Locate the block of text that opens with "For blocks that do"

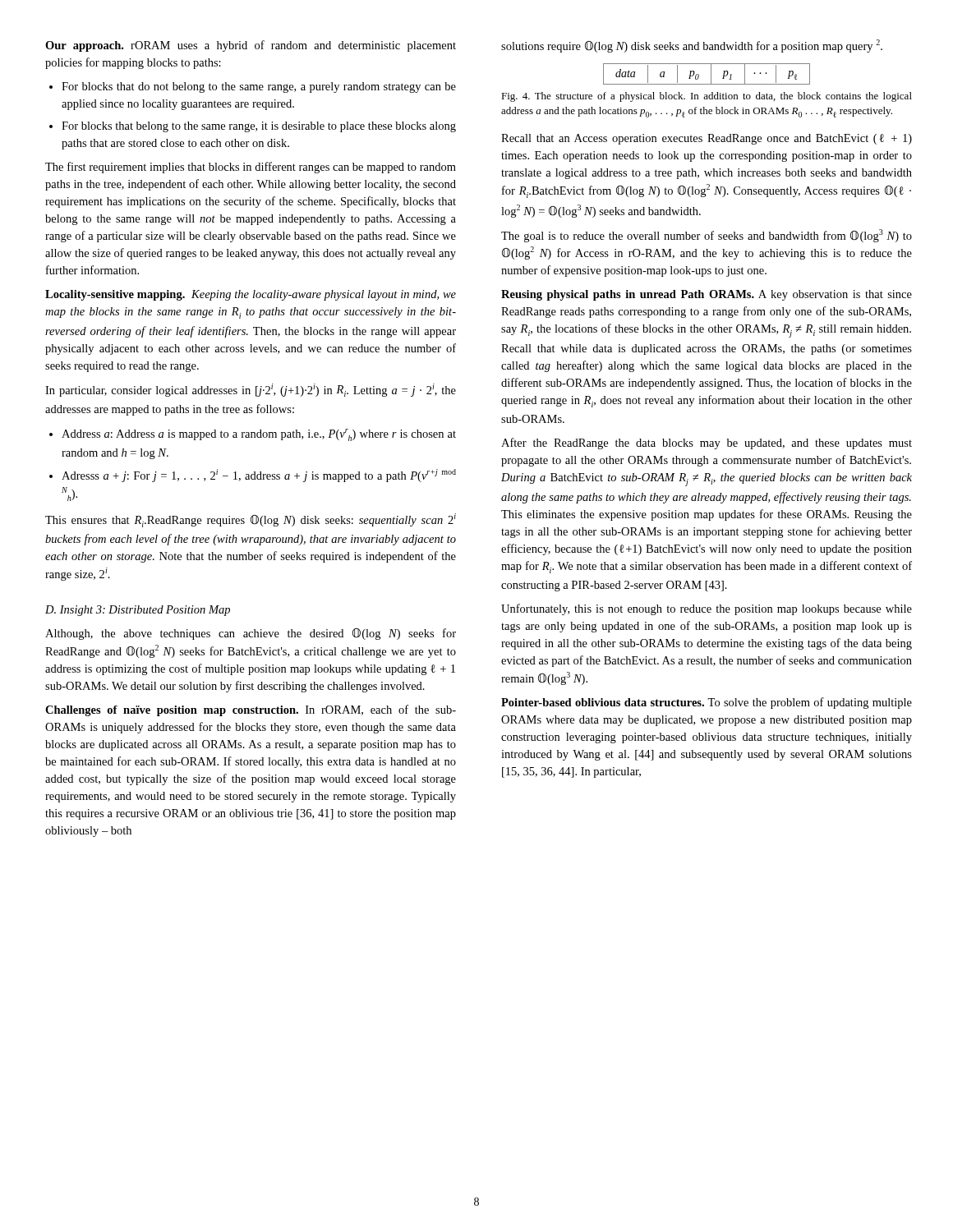(x=259, y=95)
